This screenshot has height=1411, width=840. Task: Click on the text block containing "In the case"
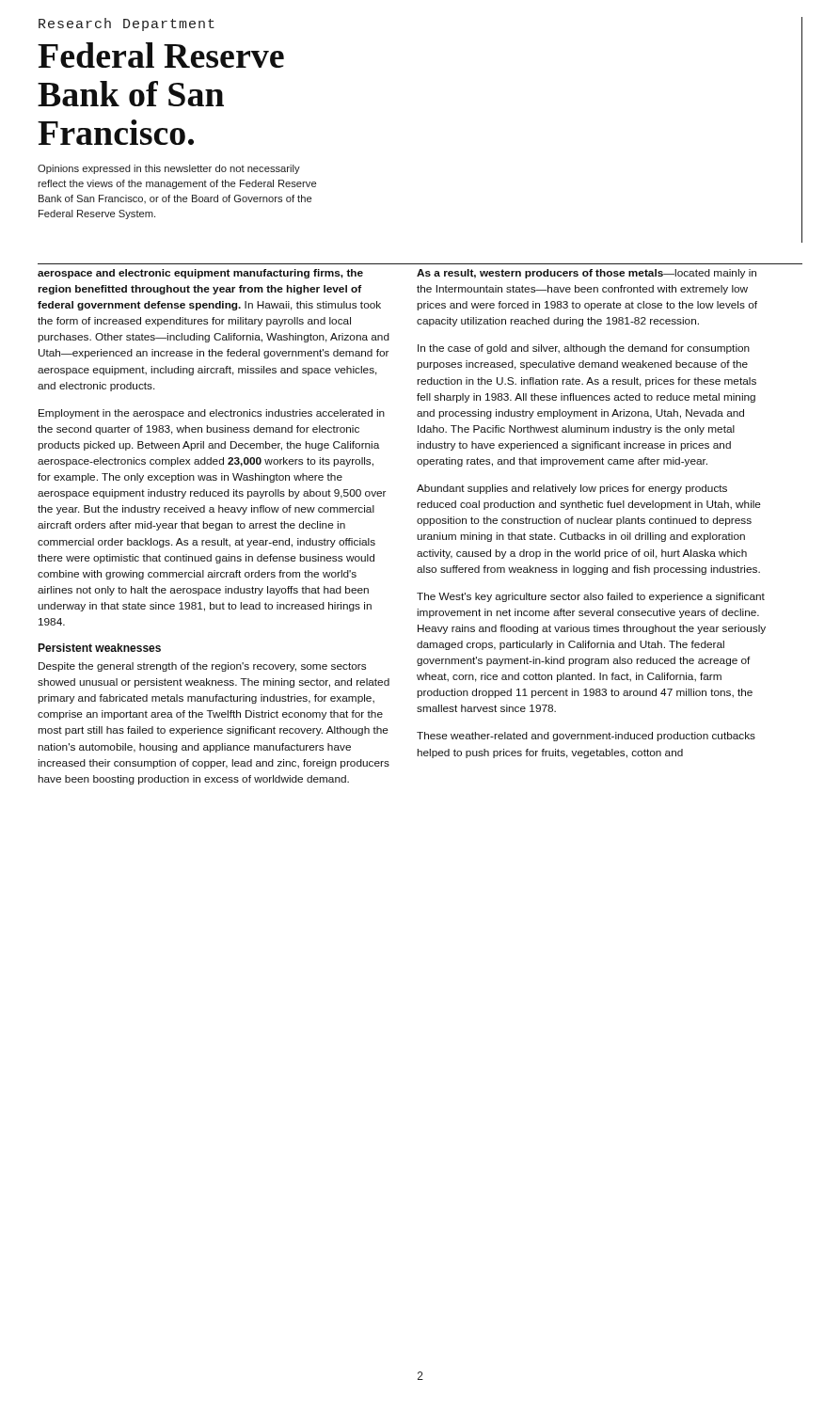[593, 405]
